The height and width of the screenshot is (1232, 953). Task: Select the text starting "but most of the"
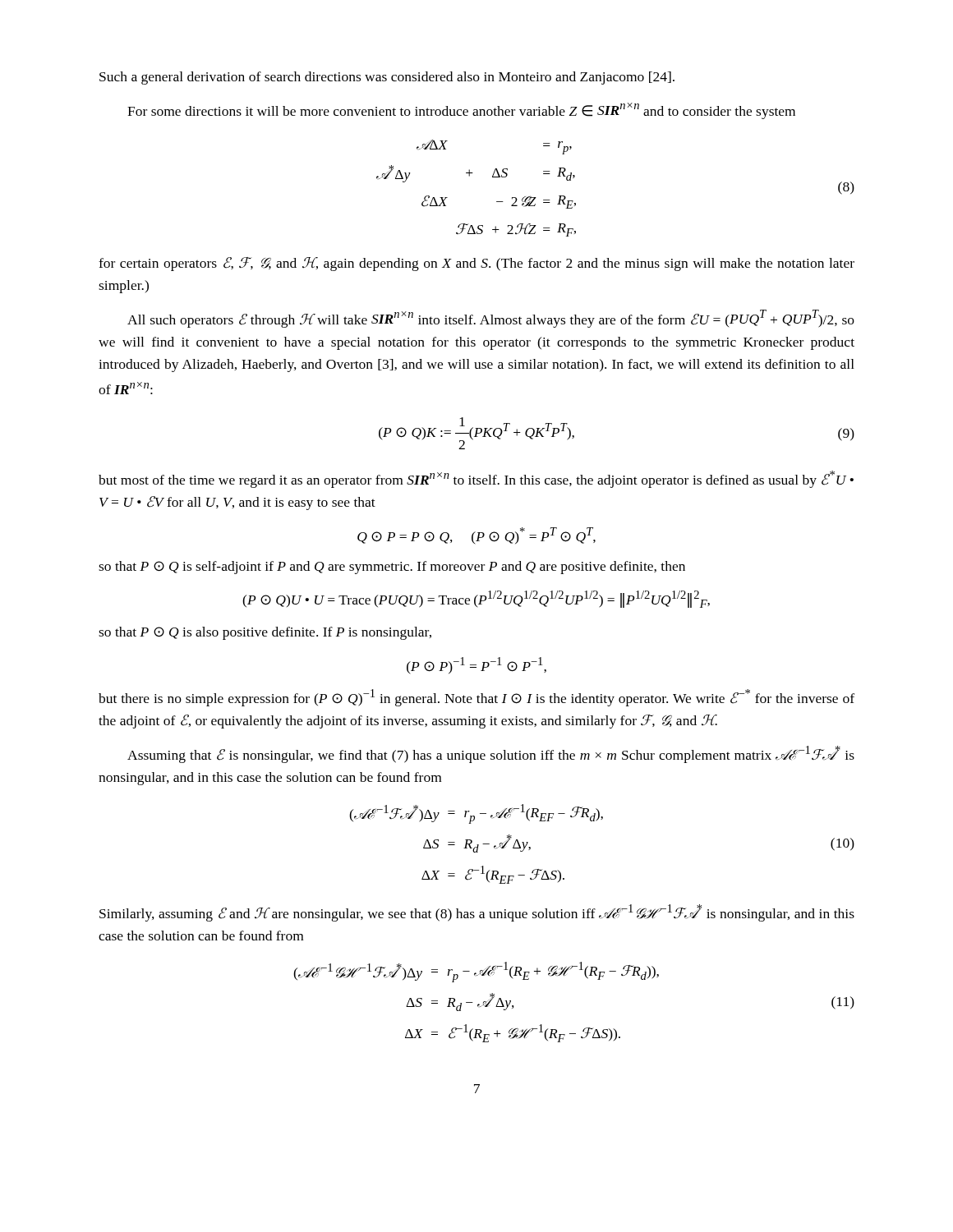(476, 490)
